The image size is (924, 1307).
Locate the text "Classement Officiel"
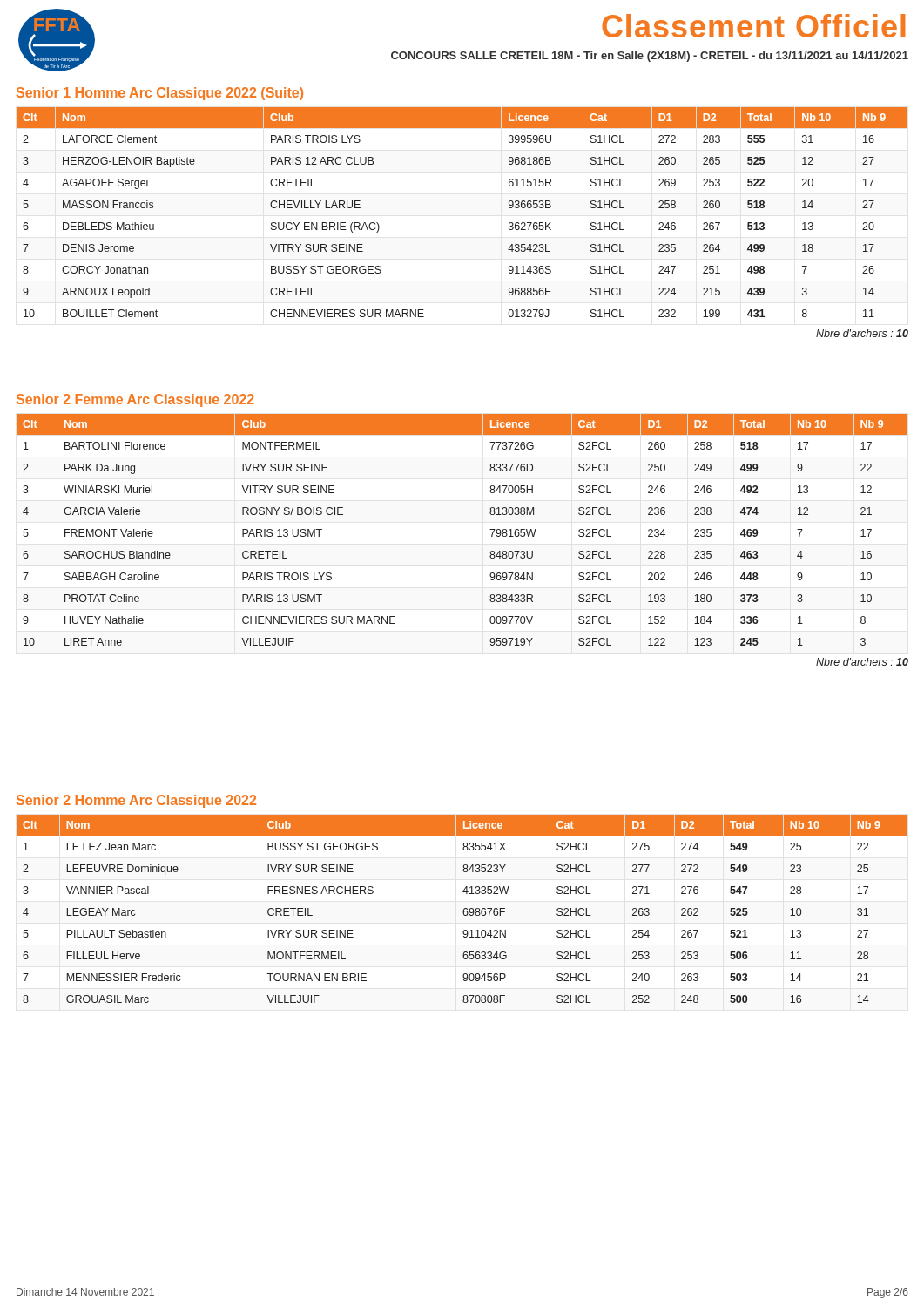click(x=755, y=27)
